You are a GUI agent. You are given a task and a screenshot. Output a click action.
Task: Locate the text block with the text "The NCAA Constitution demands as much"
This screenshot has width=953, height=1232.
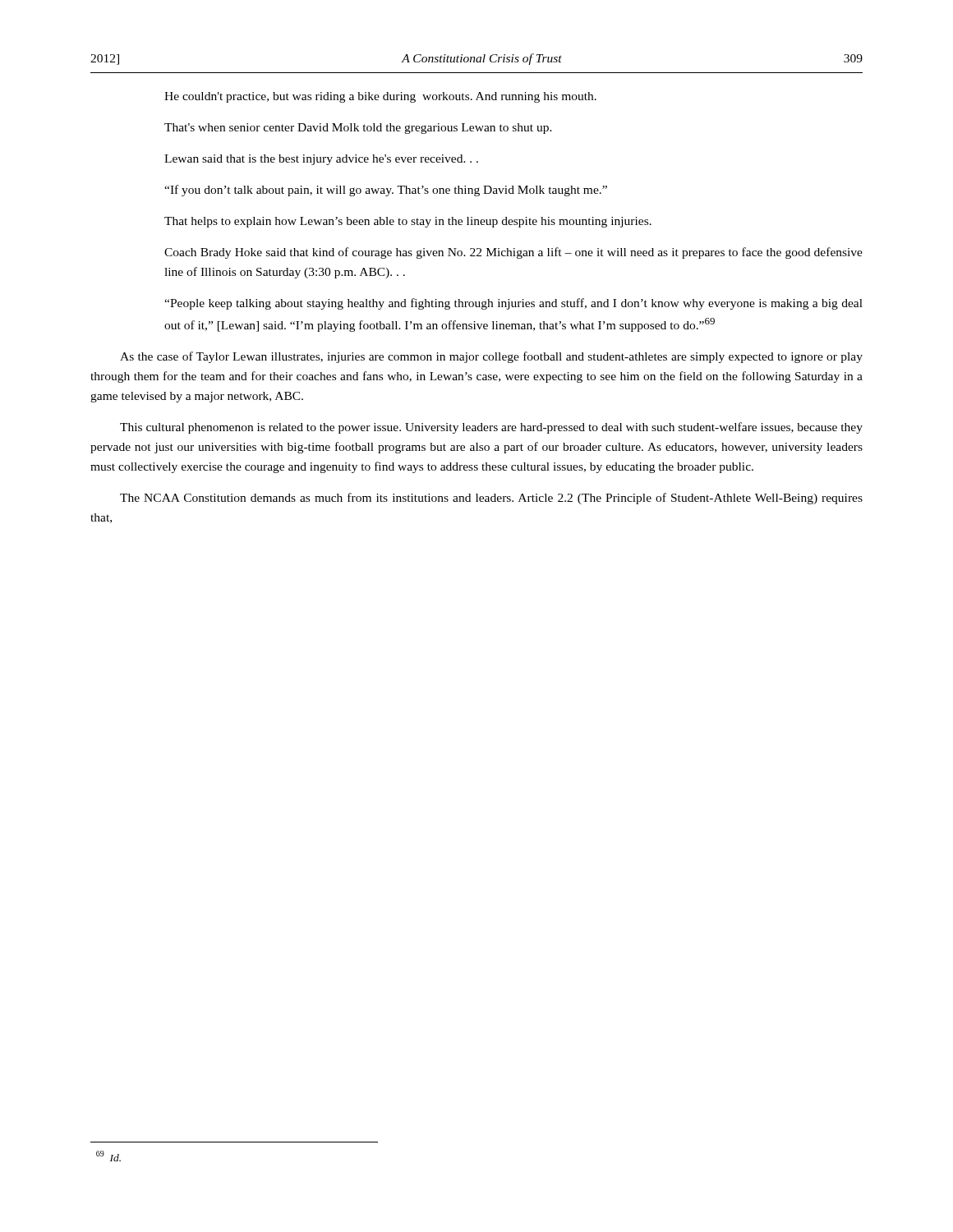coord(476,508)
